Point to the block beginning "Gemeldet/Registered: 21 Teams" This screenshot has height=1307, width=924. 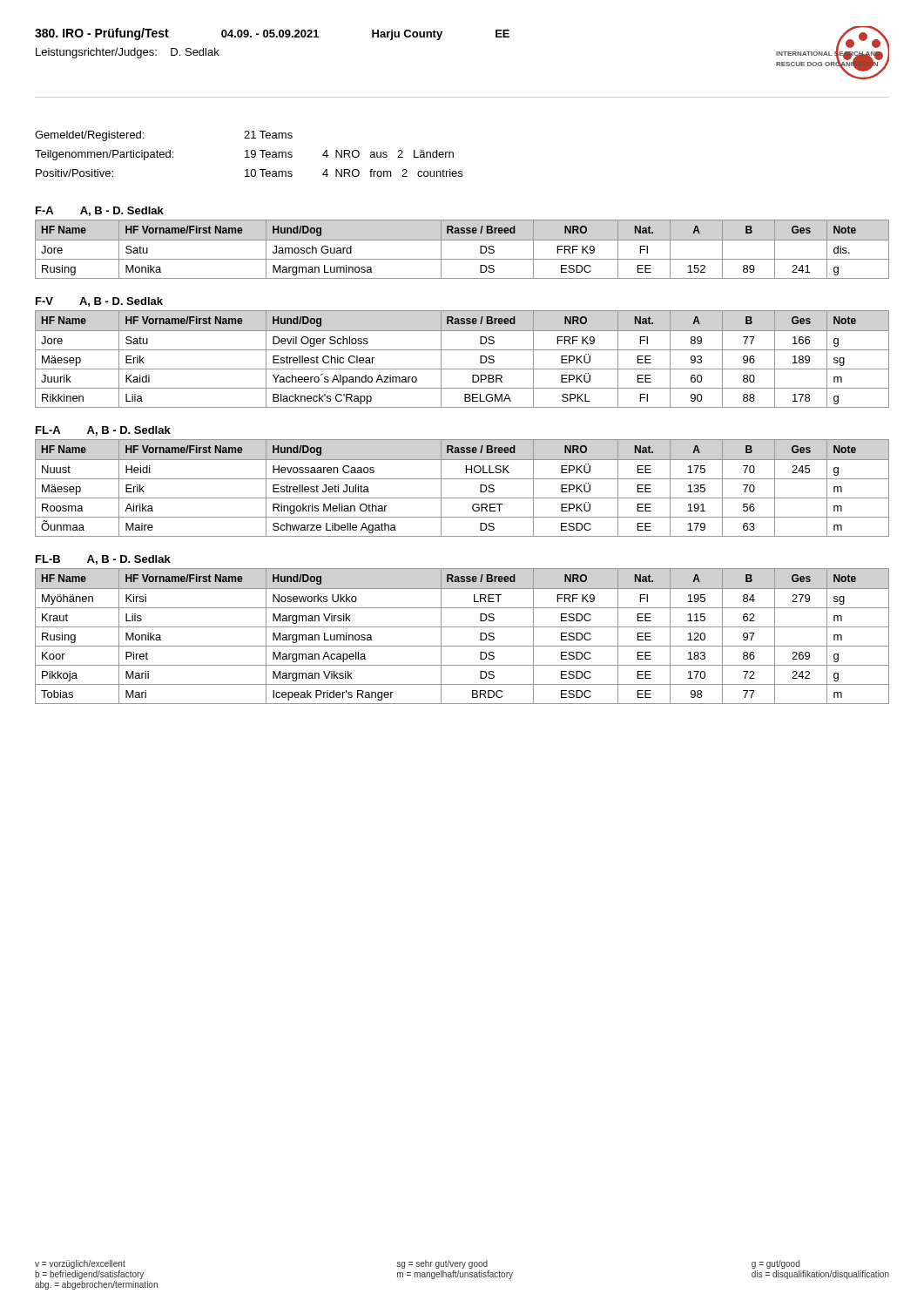[462, 154]
